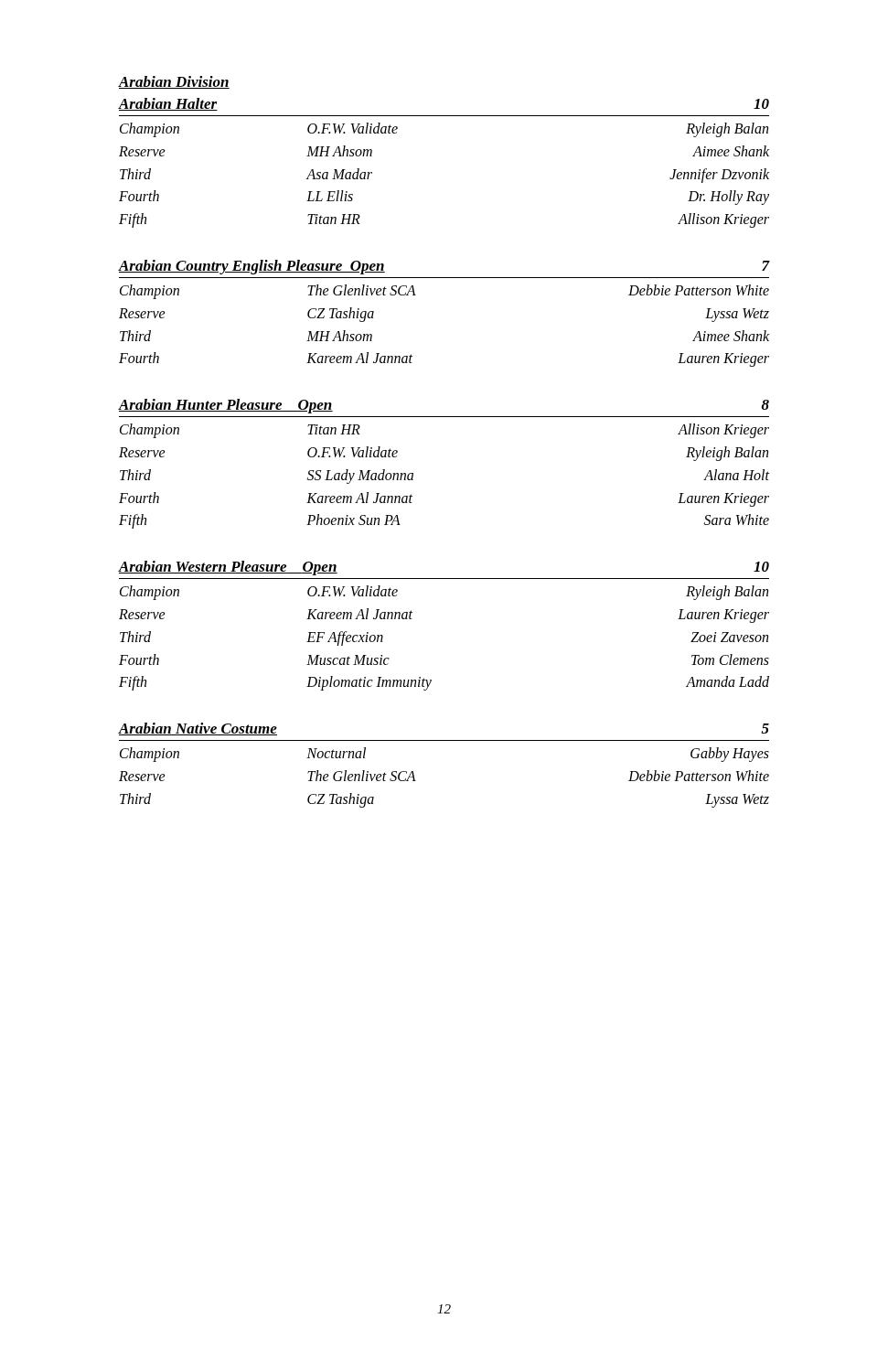Screen dimensions: 1372x888
Task: Locate the section header that reads "Arabian Hunter Pleasure"
Action: tap(444, 406)
